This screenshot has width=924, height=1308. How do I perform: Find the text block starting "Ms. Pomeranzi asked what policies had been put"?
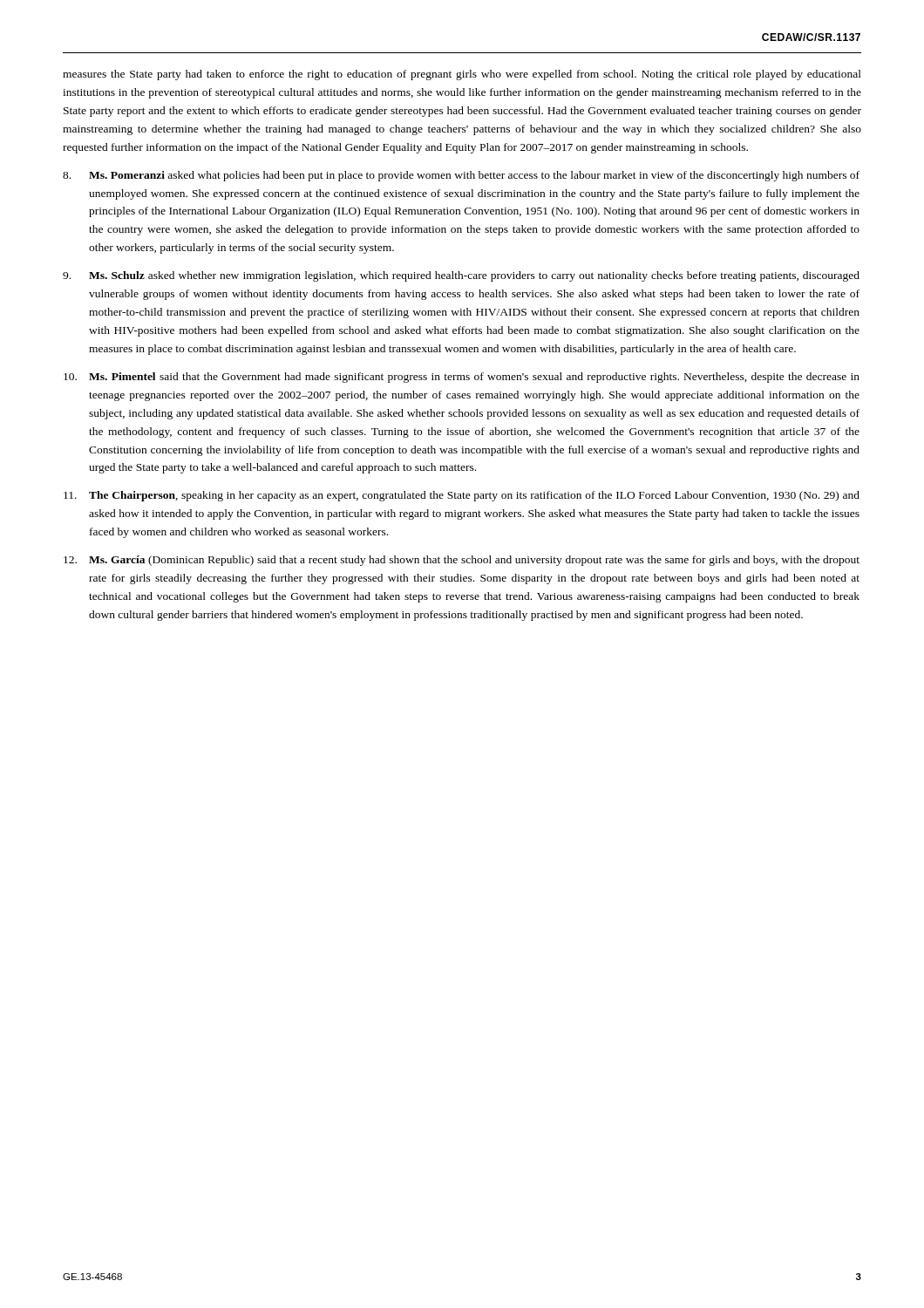click(461, 212)
